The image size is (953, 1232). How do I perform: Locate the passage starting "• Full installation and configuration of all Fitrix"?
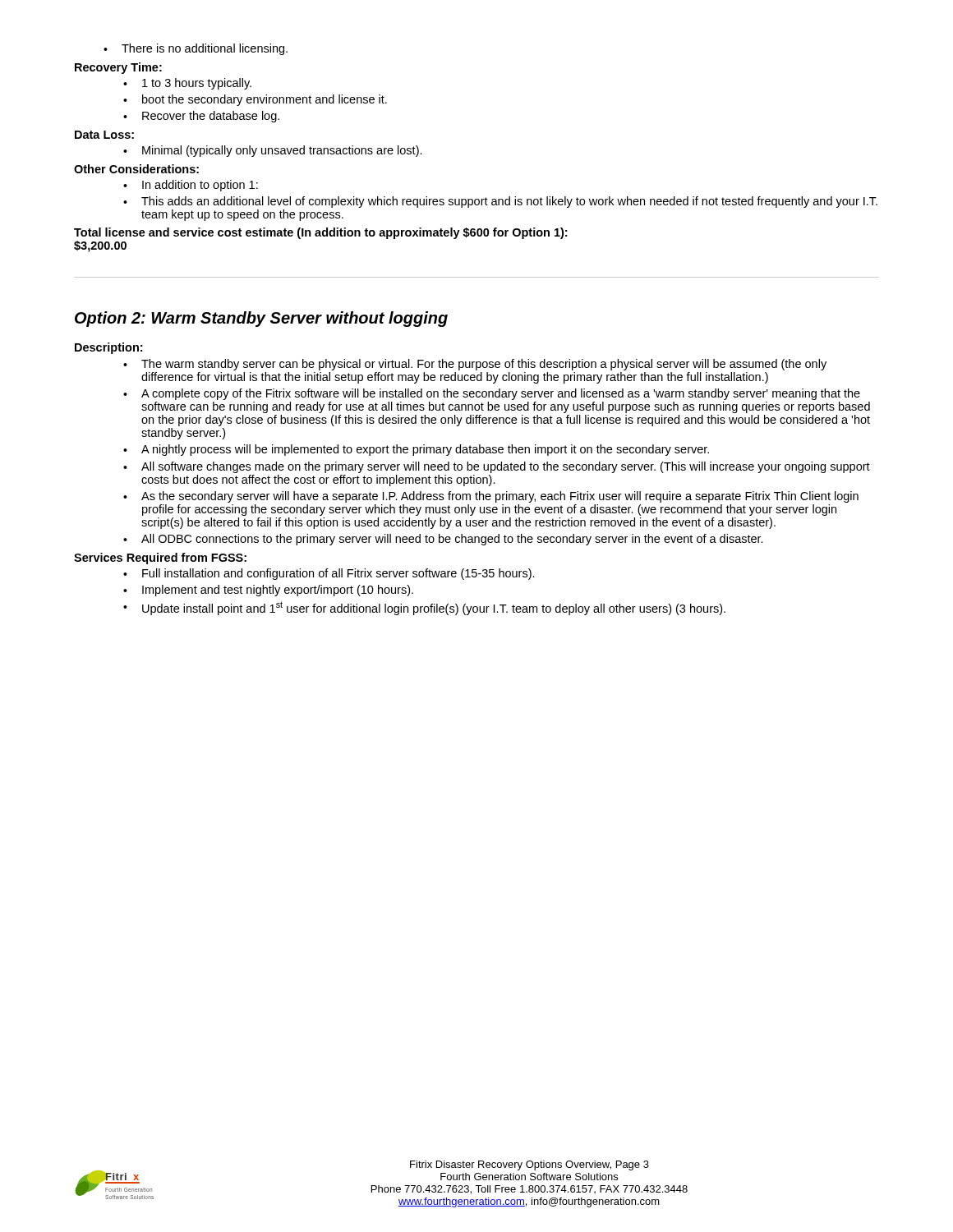501,574
